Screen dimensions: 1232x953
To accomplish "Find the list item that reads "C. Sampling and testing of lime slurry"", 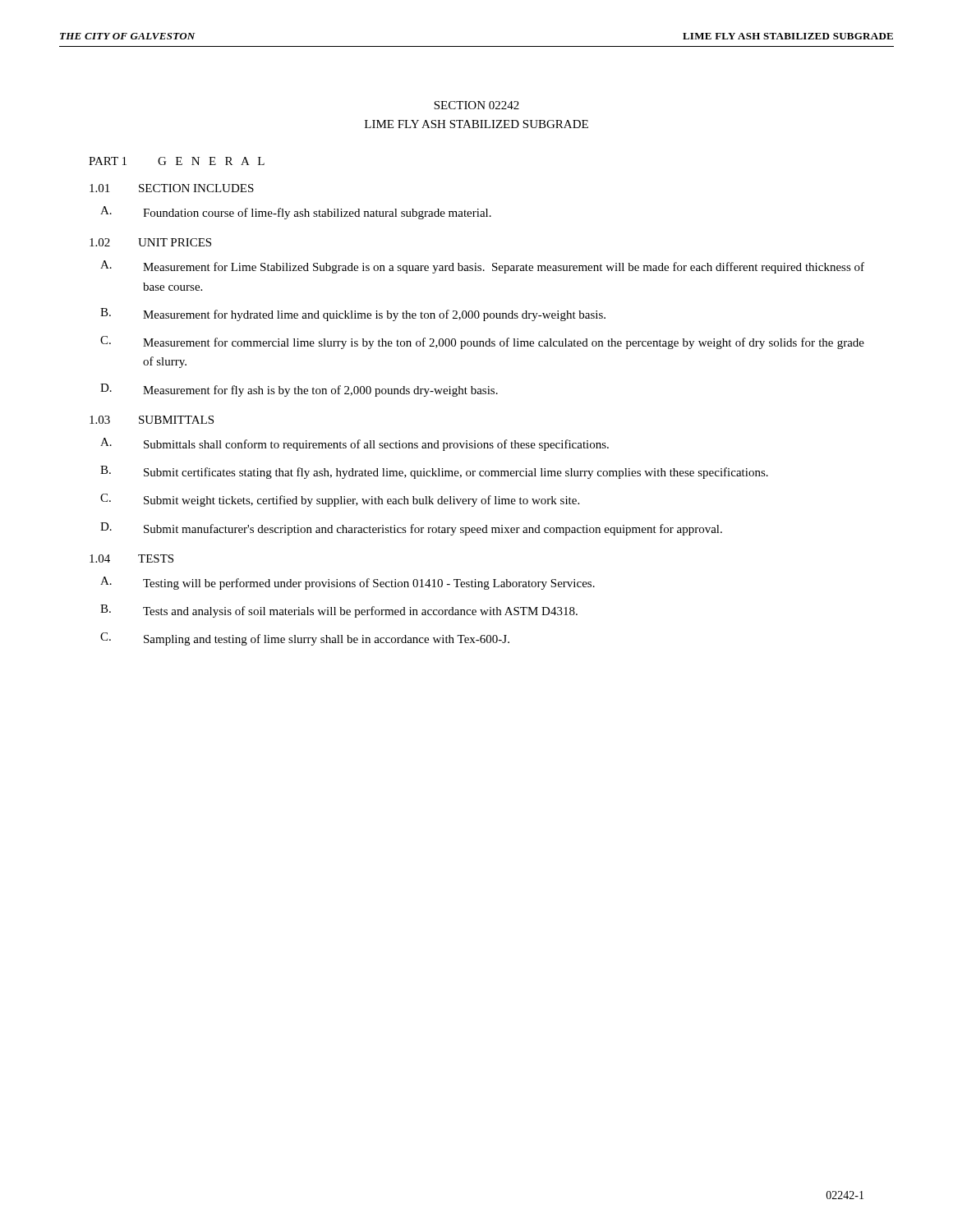I will (x=482, y=640).
